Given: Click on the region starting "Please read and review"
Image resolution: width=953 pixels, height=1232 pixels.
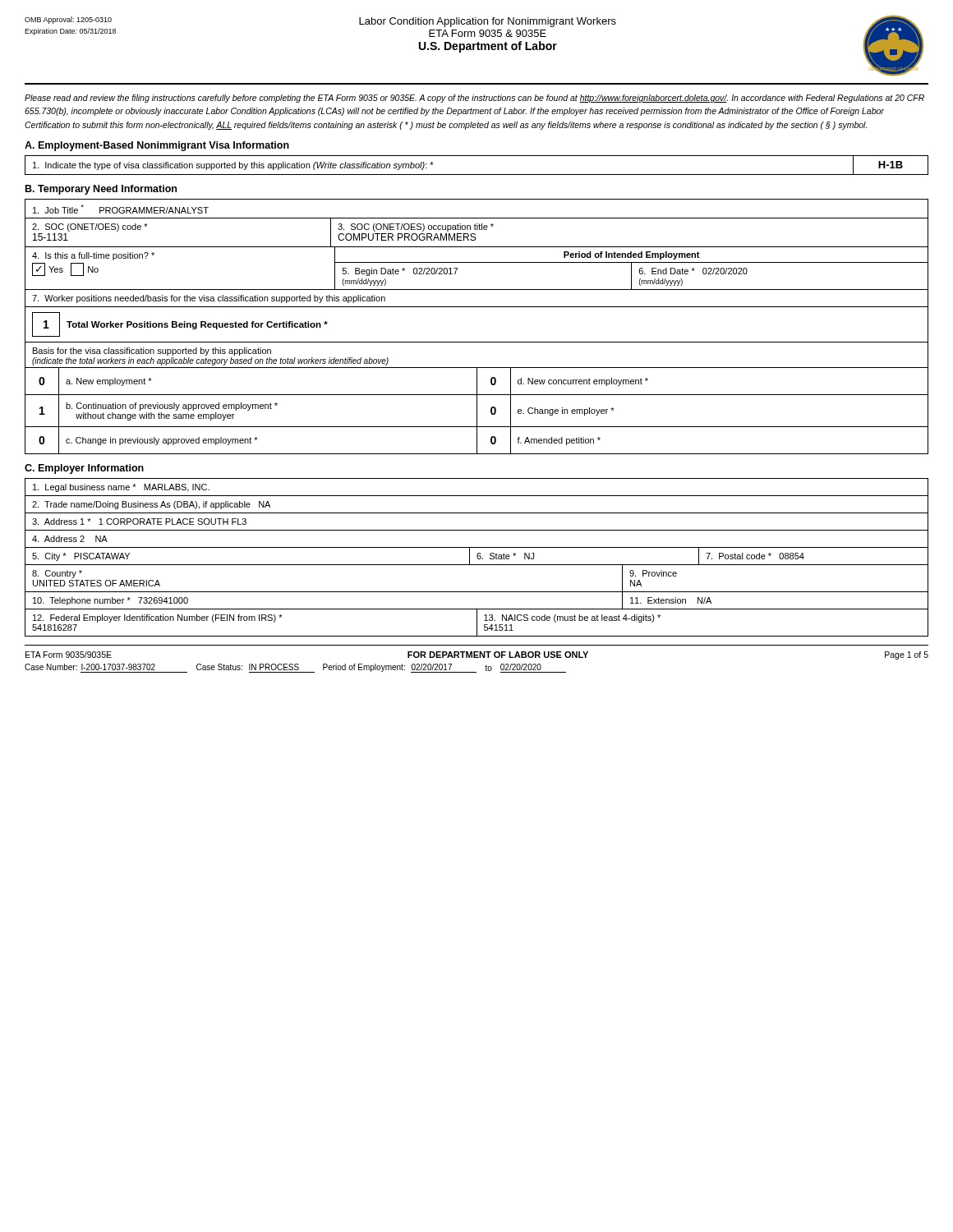Looking at the screenshot, I should point(475,111).
